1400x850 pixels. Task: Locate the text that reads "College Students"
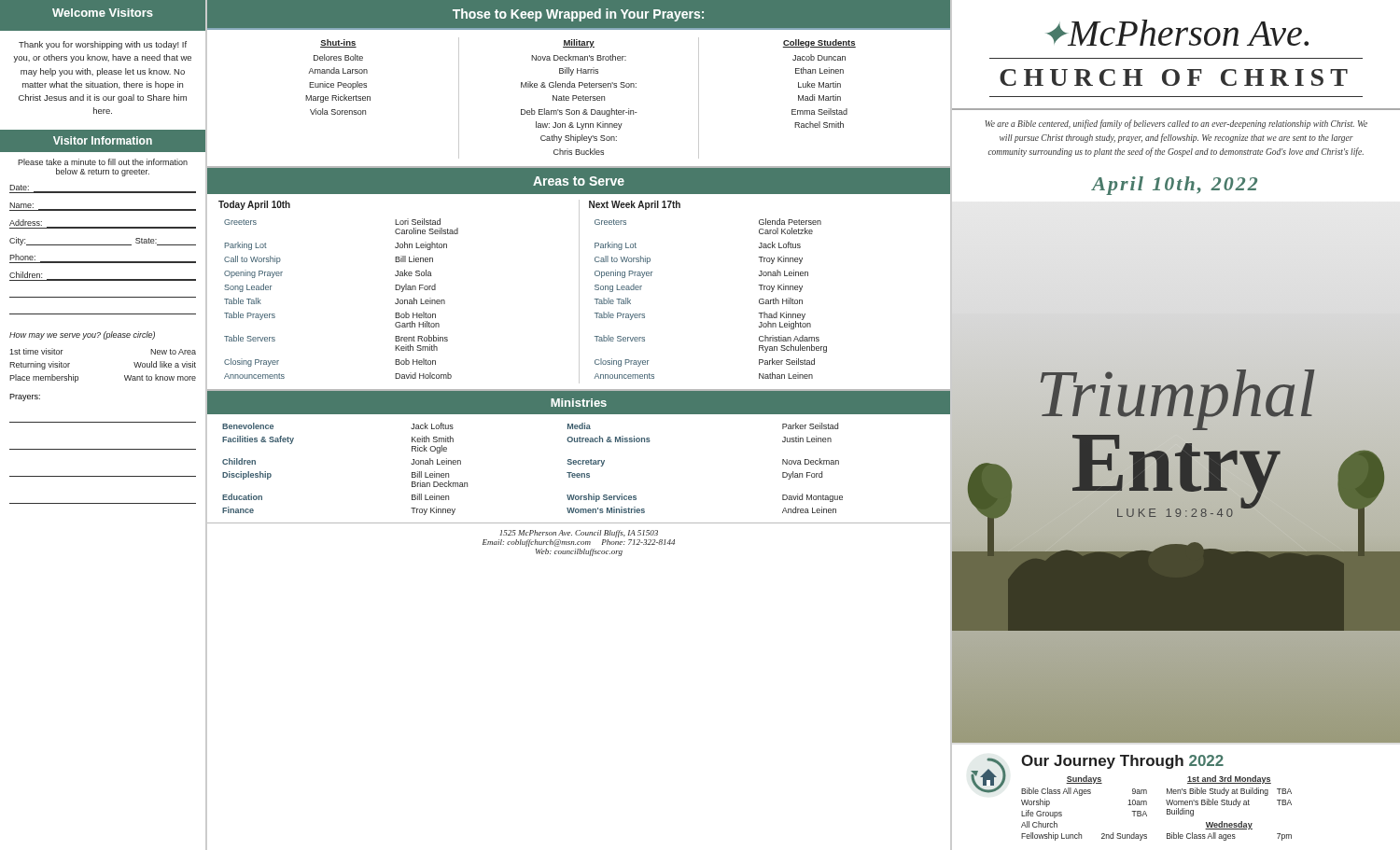point(819,42)
